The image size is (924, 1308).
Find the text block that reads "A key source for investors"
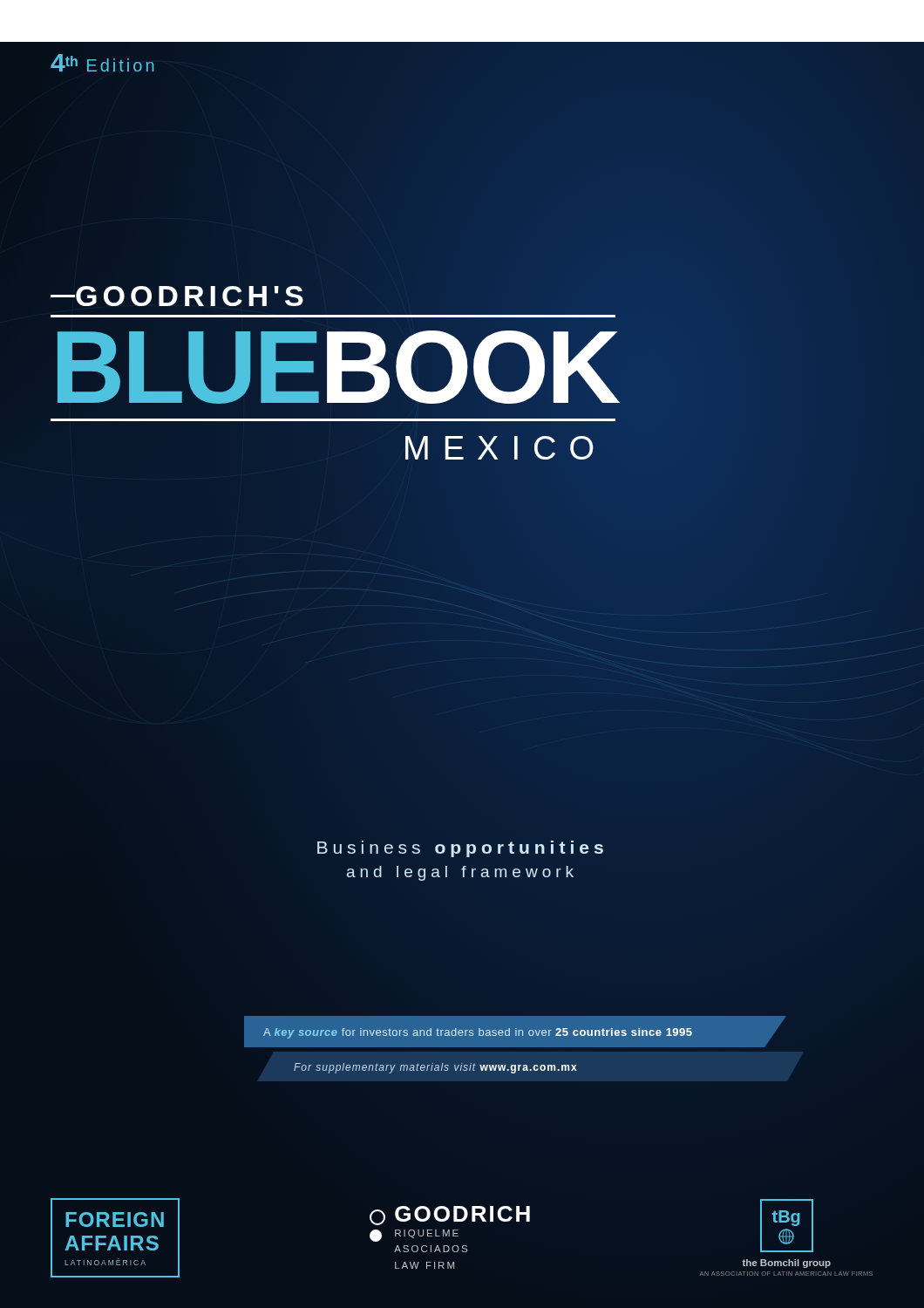point(478,1032)
